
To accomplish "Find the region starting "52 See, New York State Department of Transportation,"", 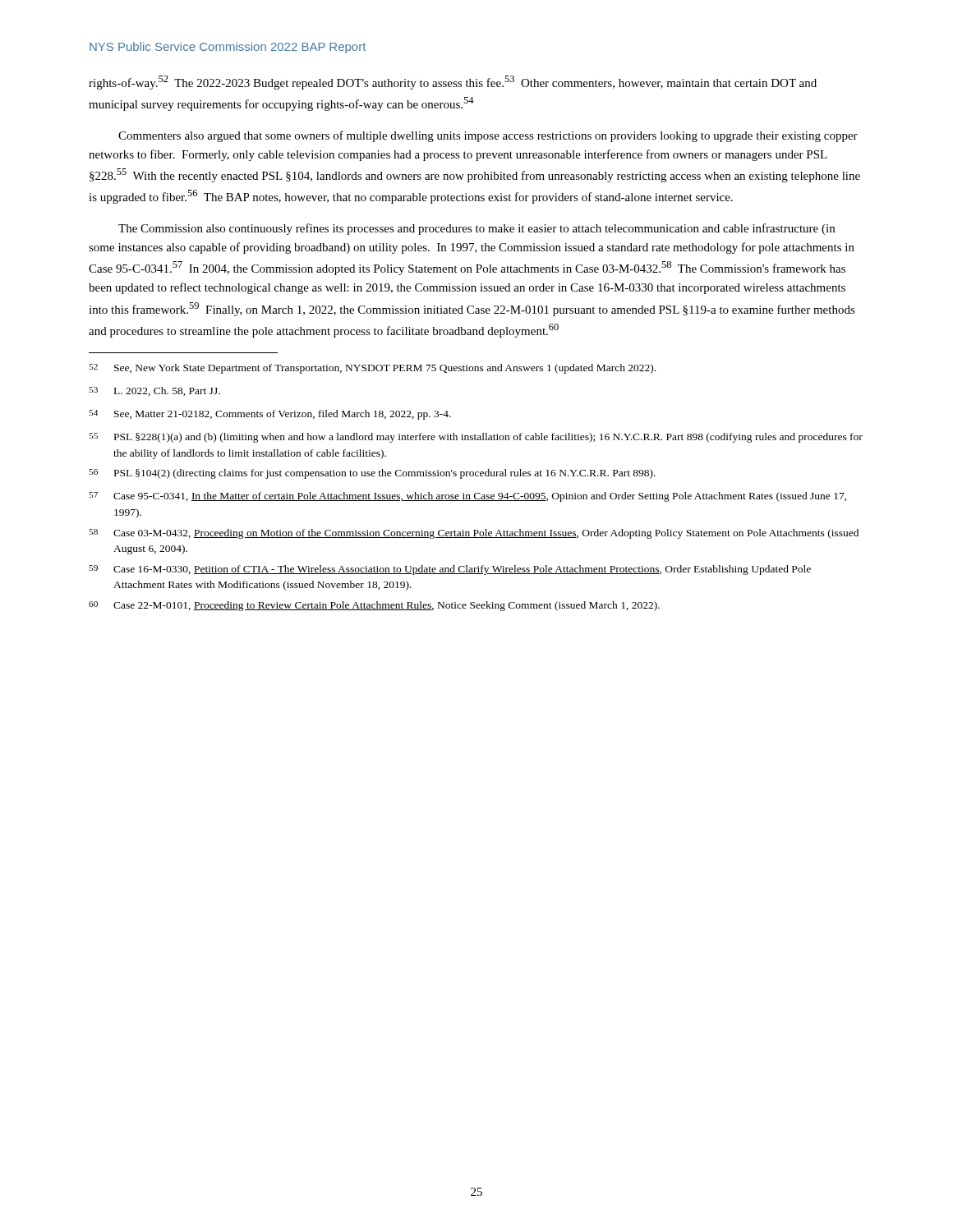I will click(476, 369).
